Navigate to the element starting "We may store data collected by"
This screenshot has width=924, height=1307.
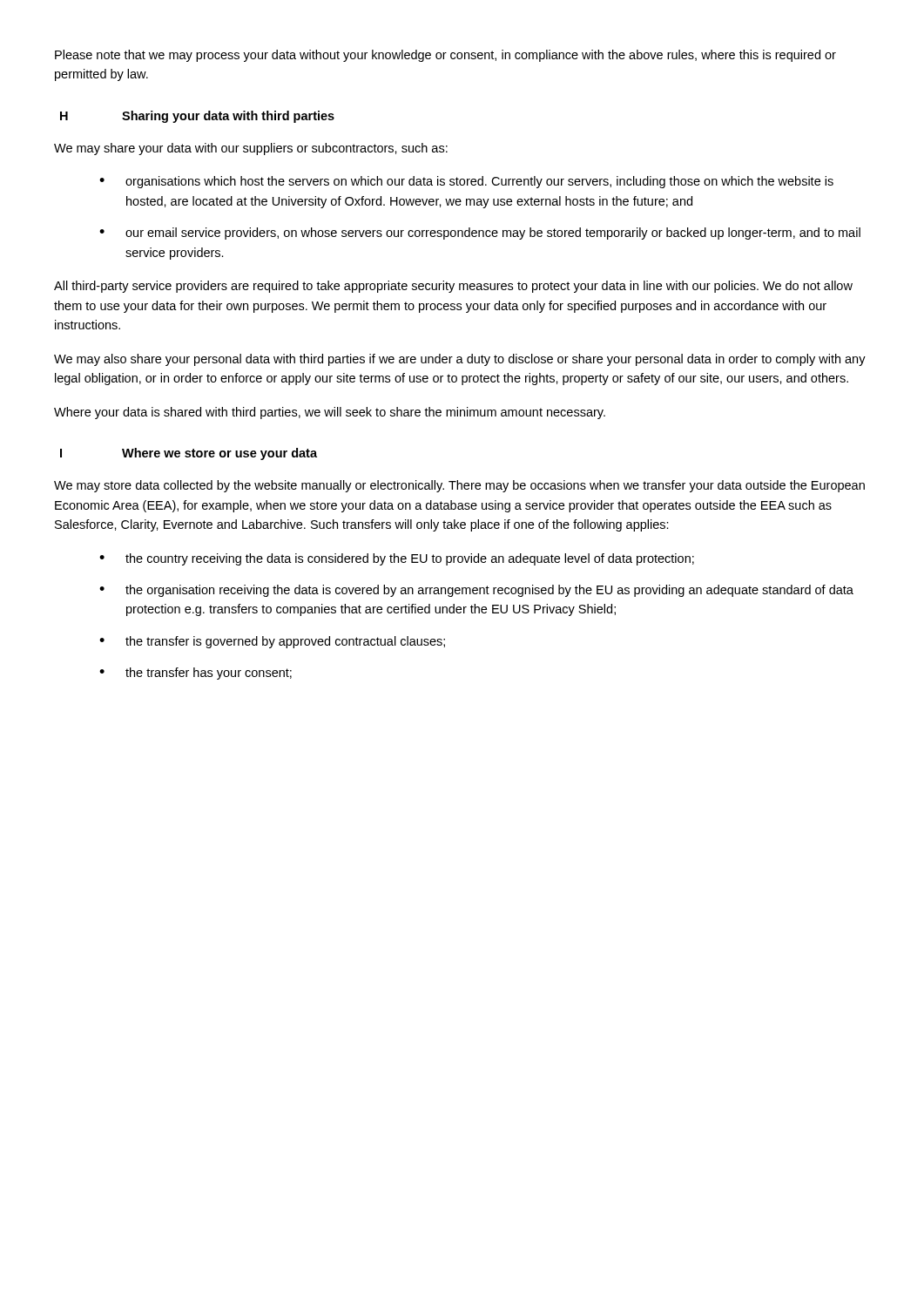coord(460,505)
